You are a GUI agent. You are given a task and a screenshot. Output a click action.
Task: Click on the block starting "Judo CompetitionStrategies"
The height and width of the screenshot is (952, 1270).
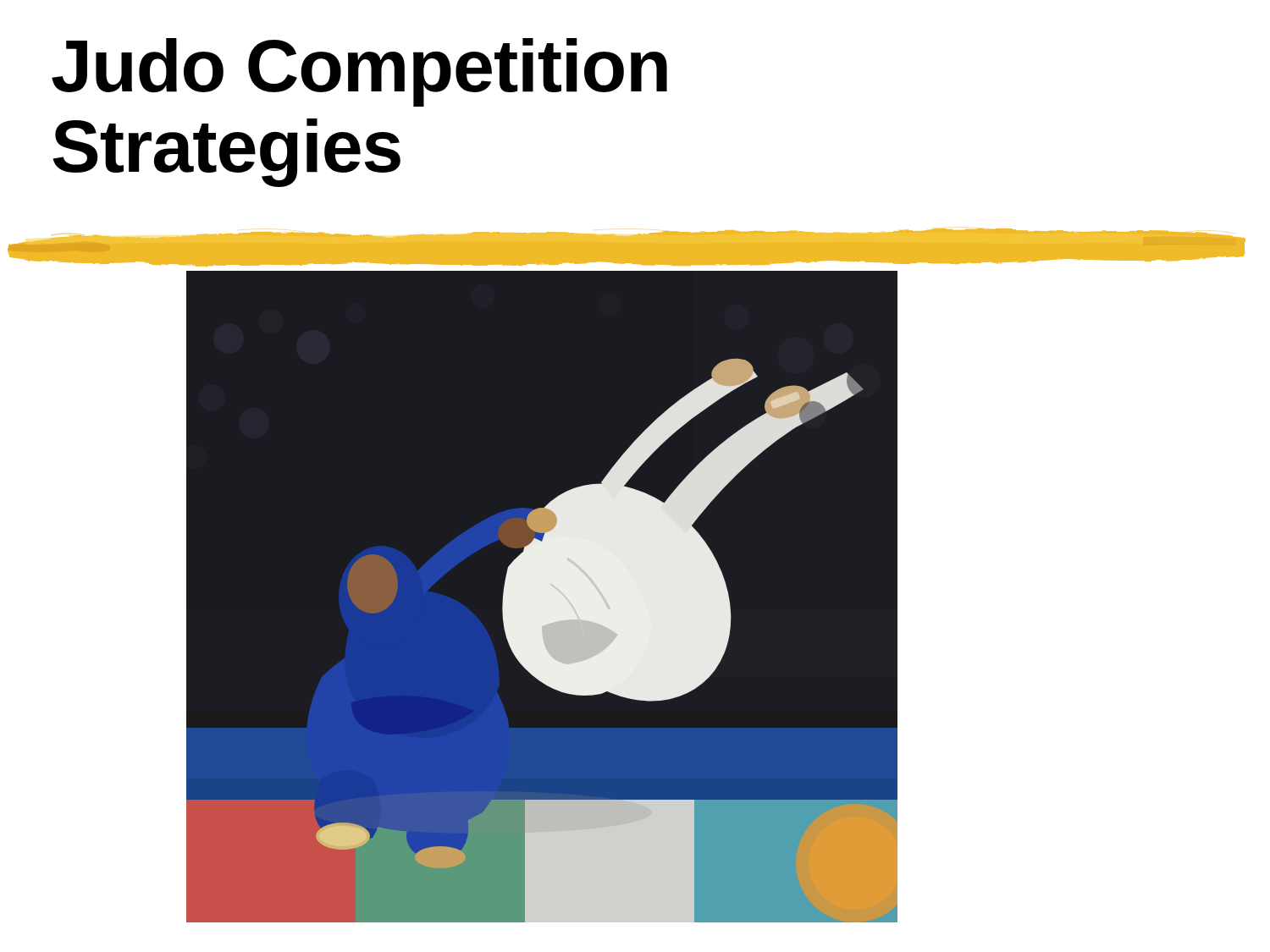381,106
